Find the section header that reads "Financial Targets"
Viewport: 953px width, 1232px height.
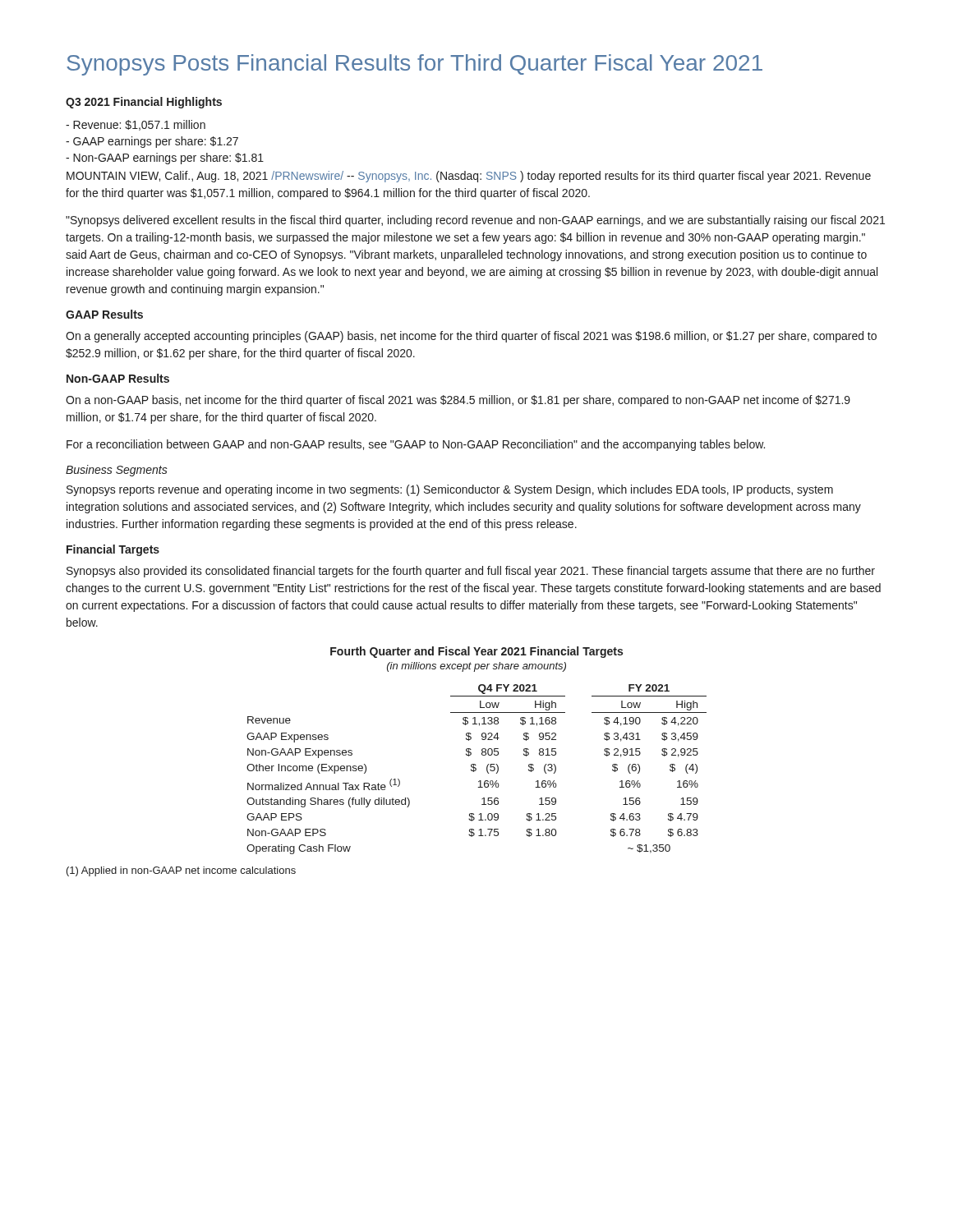tap(113, 550)
